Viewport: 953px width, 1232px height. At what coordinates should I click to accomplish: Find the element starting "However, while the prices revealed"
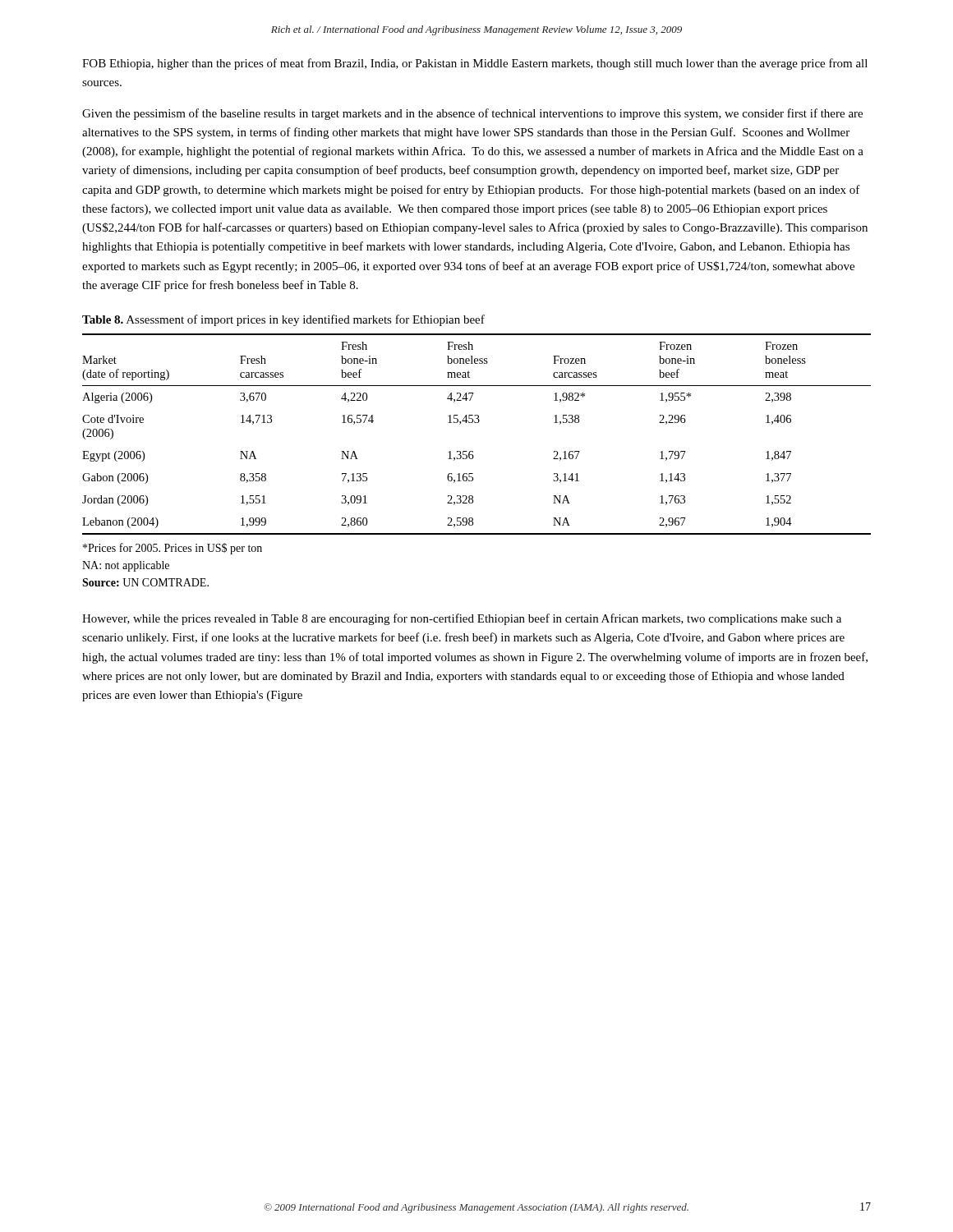tap(475, 657)
